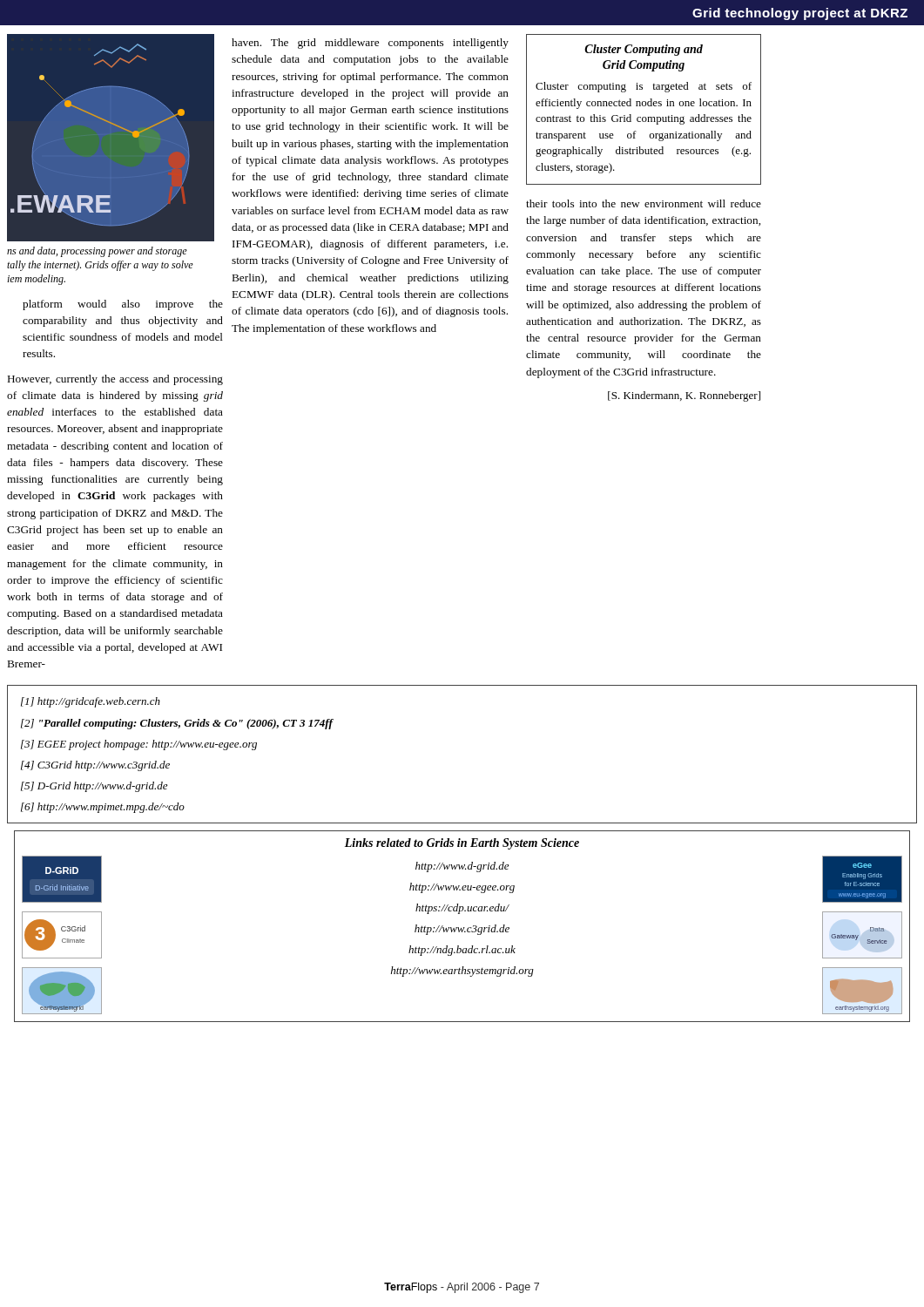Point to "[S. Kindermann, K. Ronneberger]"
The height and width of the screenshot is (1307, 924).
click(684, 395)
